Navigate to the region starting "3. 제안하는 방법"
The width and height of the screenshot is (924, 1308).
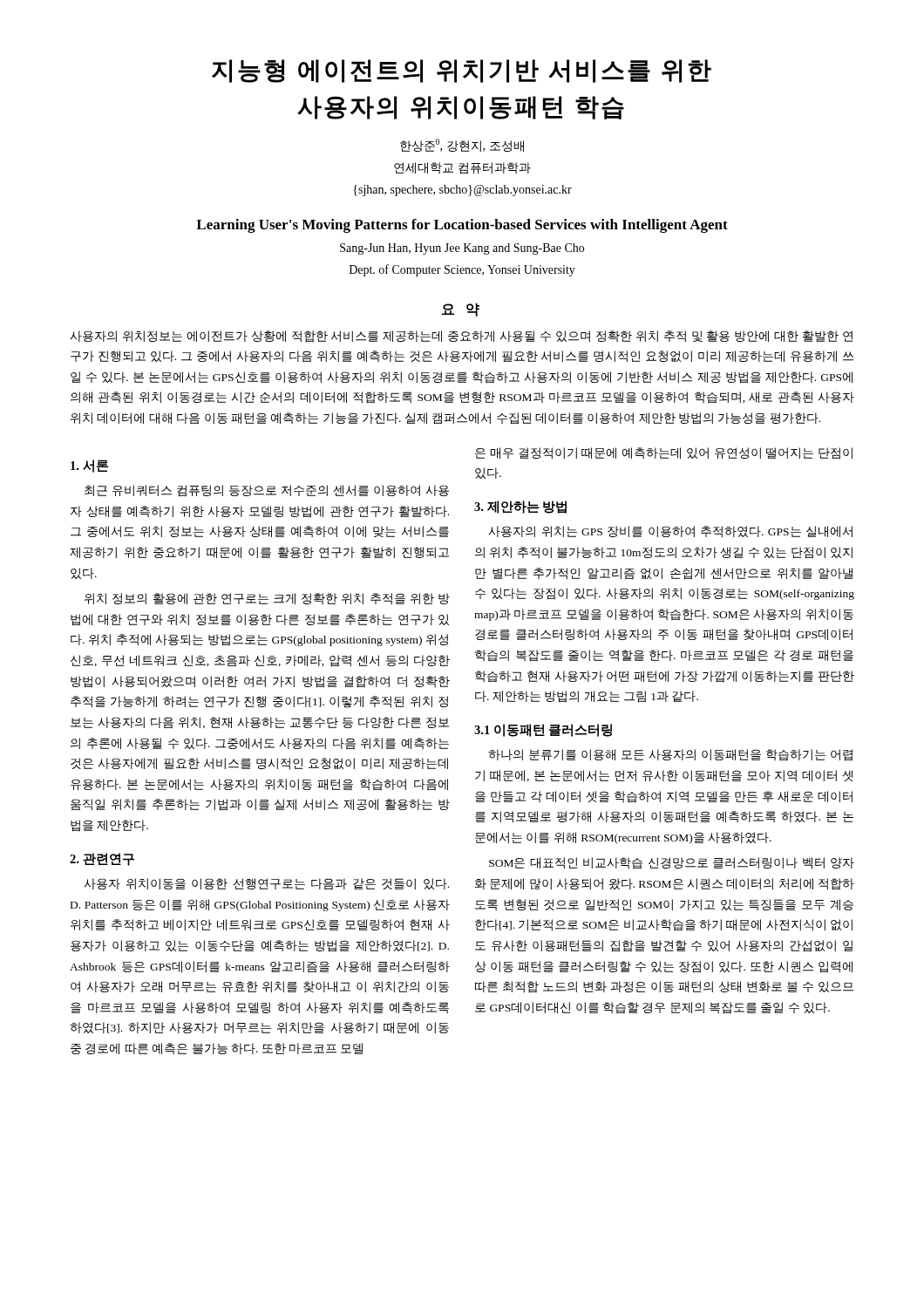click(521, 507)
